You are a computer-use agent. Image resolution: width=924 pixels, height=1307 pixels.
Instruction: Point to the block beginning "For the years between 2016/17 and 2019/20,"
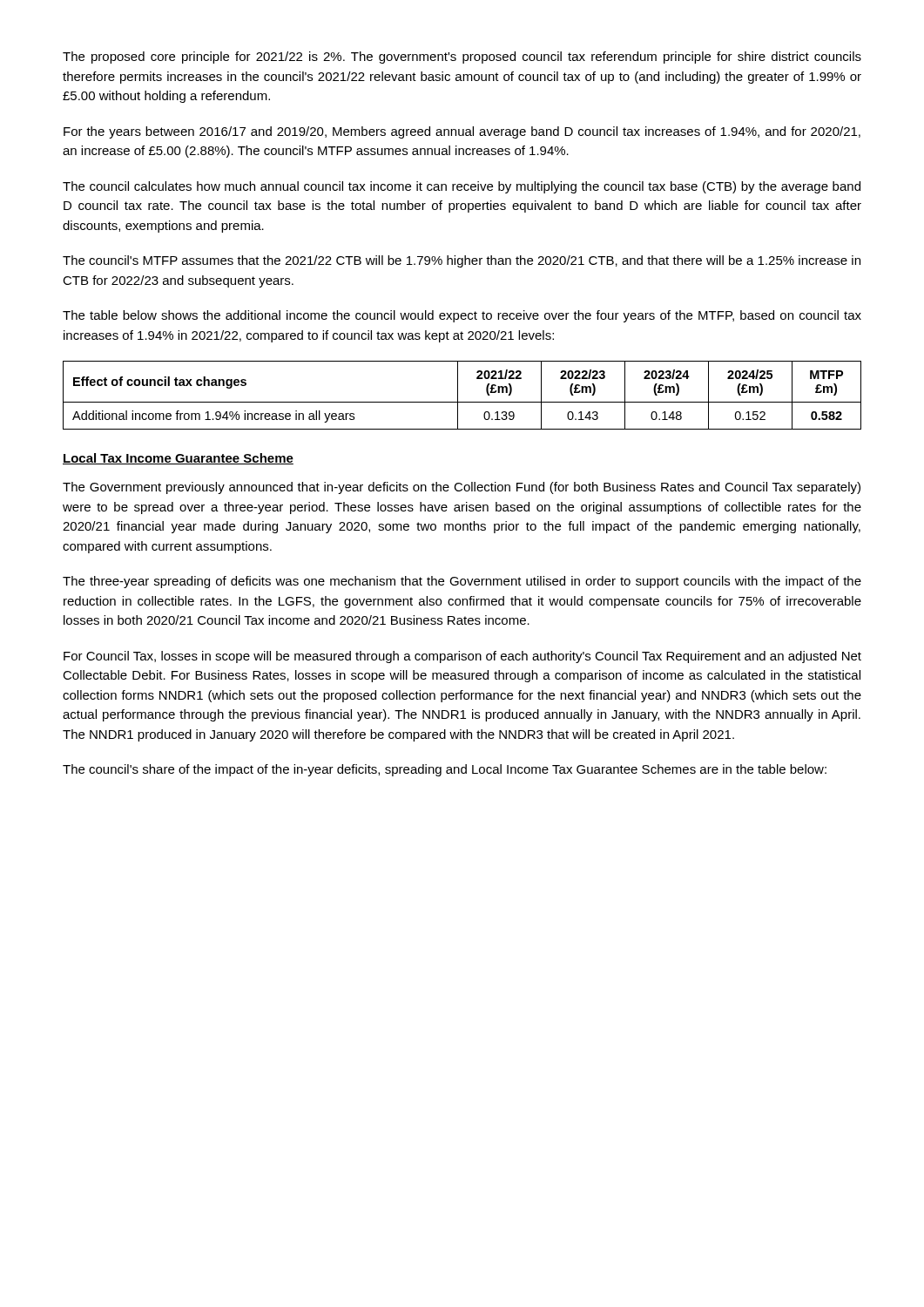(x=462, y=141)
